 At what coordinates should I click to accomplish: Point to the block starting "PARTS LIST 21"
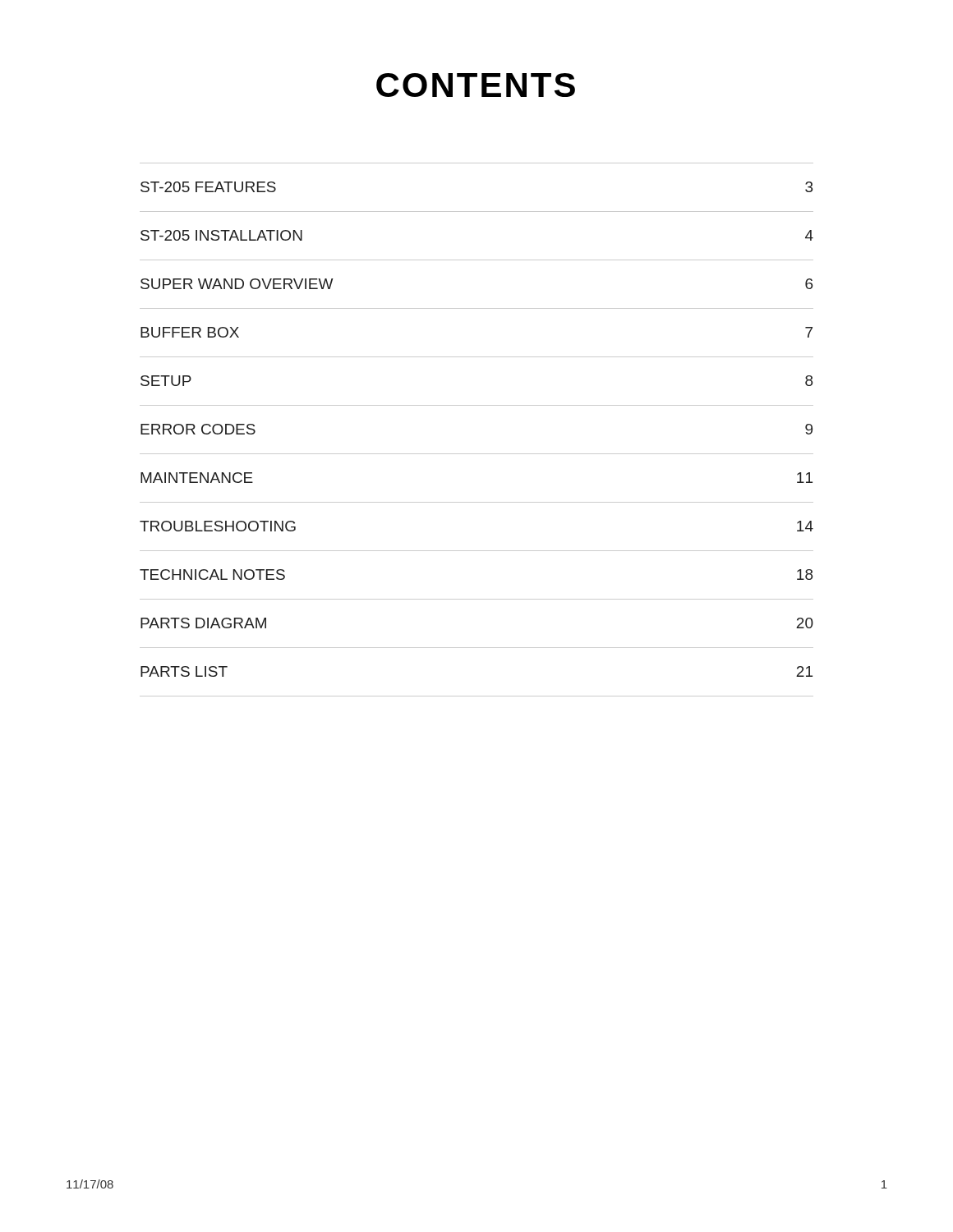pos(185,671)
